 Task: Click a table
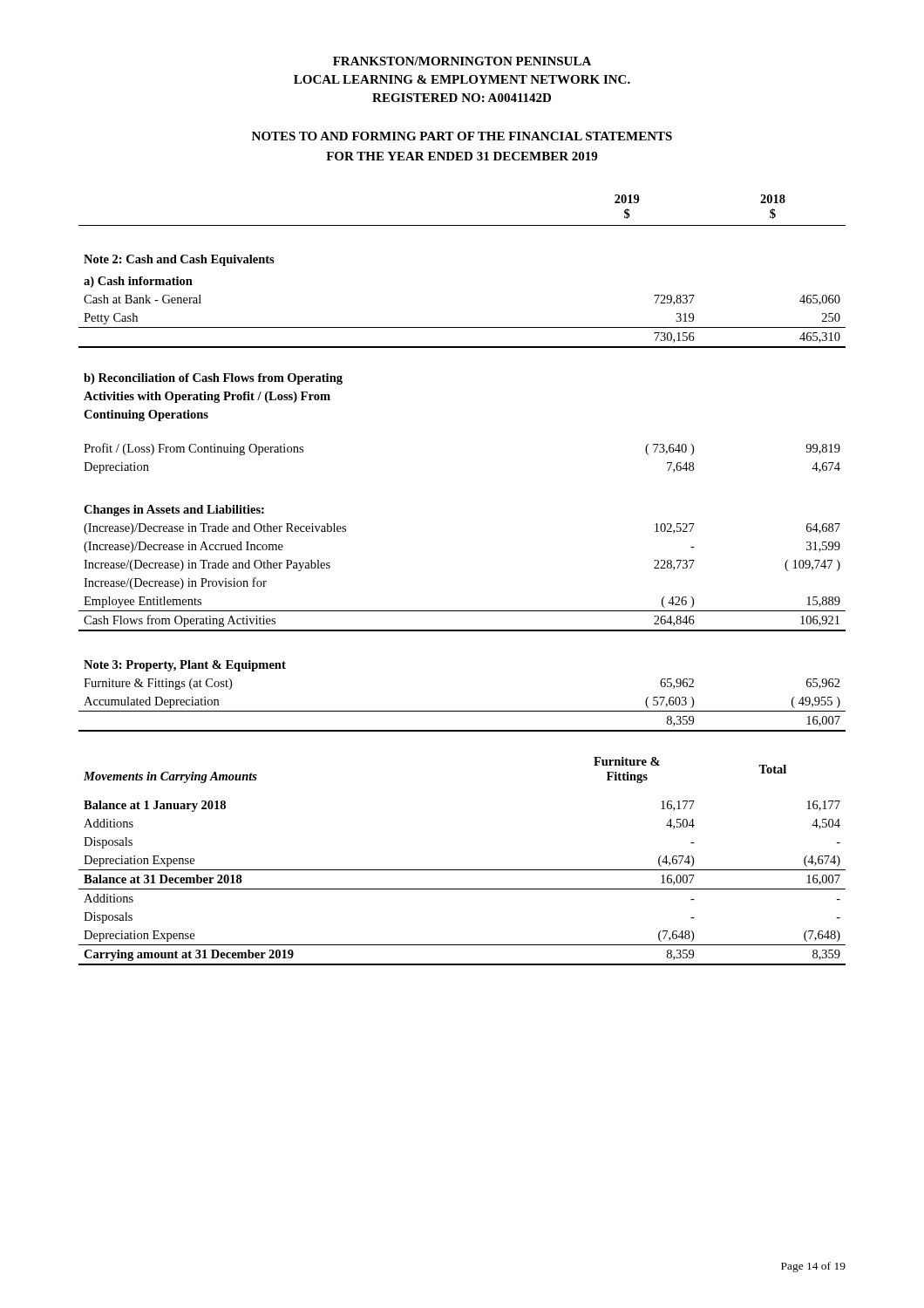462,578
